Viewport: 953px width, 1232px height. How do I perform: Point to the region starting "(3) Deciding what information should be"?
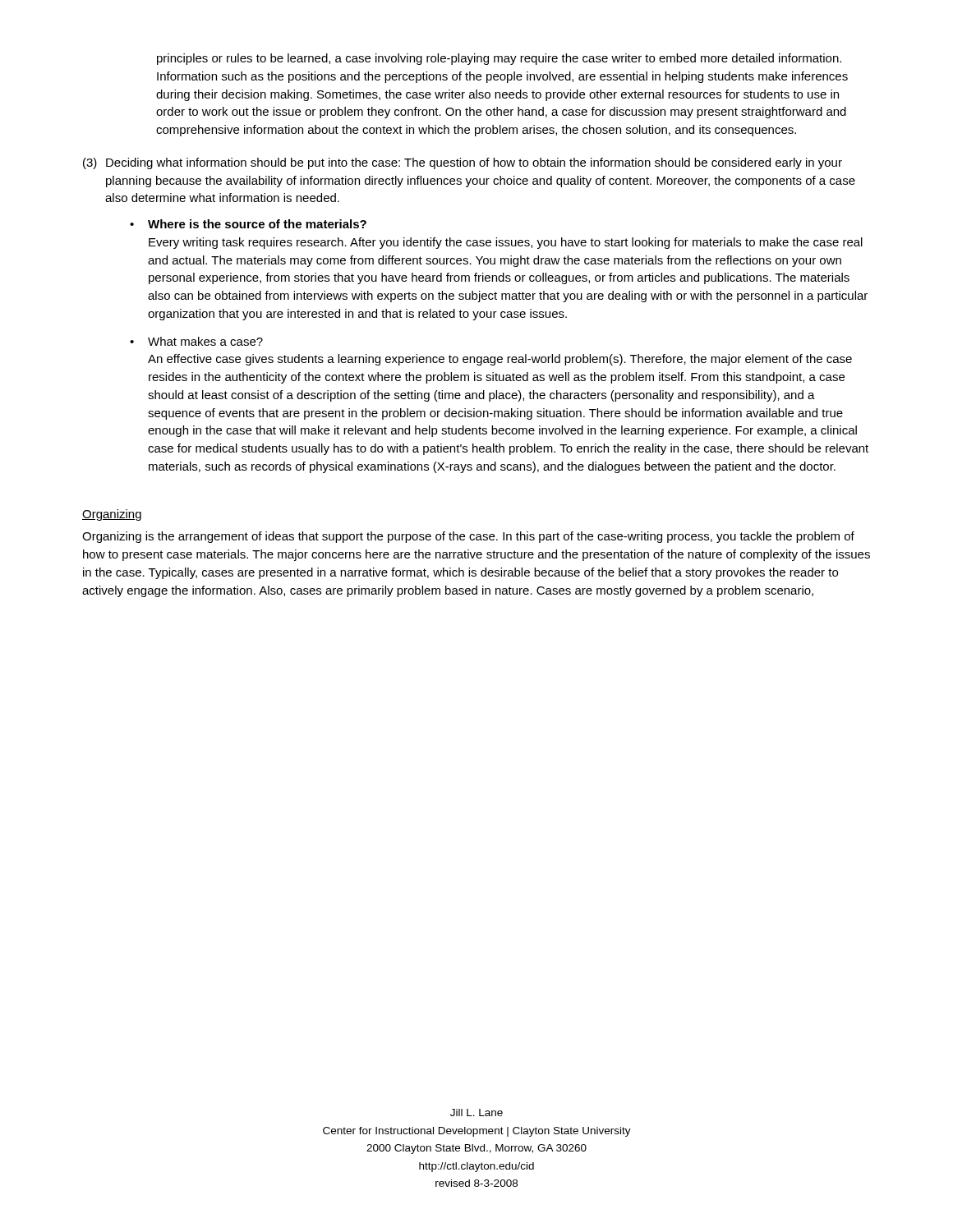pyautogui.click(x=476, y=319)
